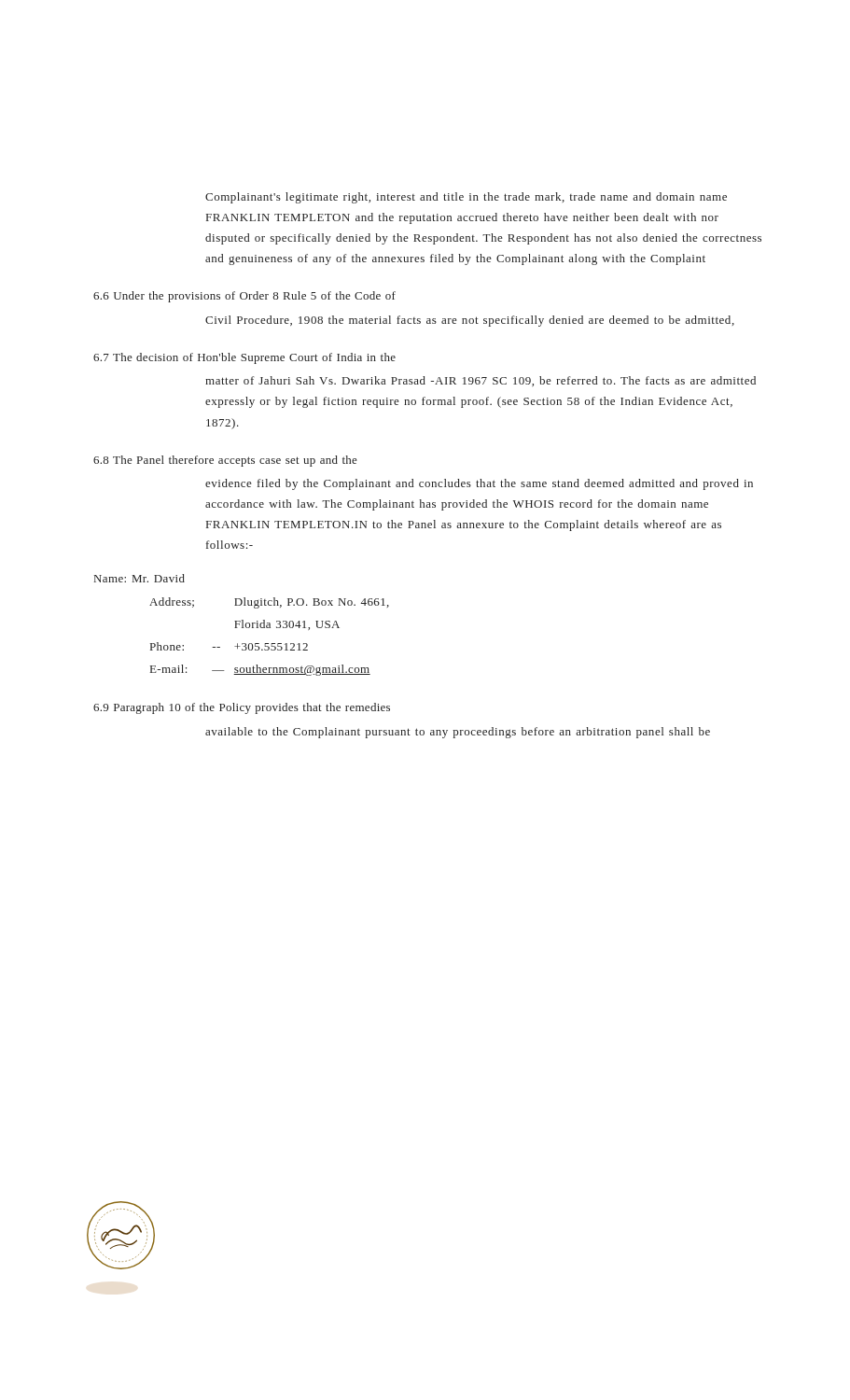850x1400 pixels.
Task: Find the text block that says "8 The Panel therefore accepts case set up"
Action: tap(444, 503)
